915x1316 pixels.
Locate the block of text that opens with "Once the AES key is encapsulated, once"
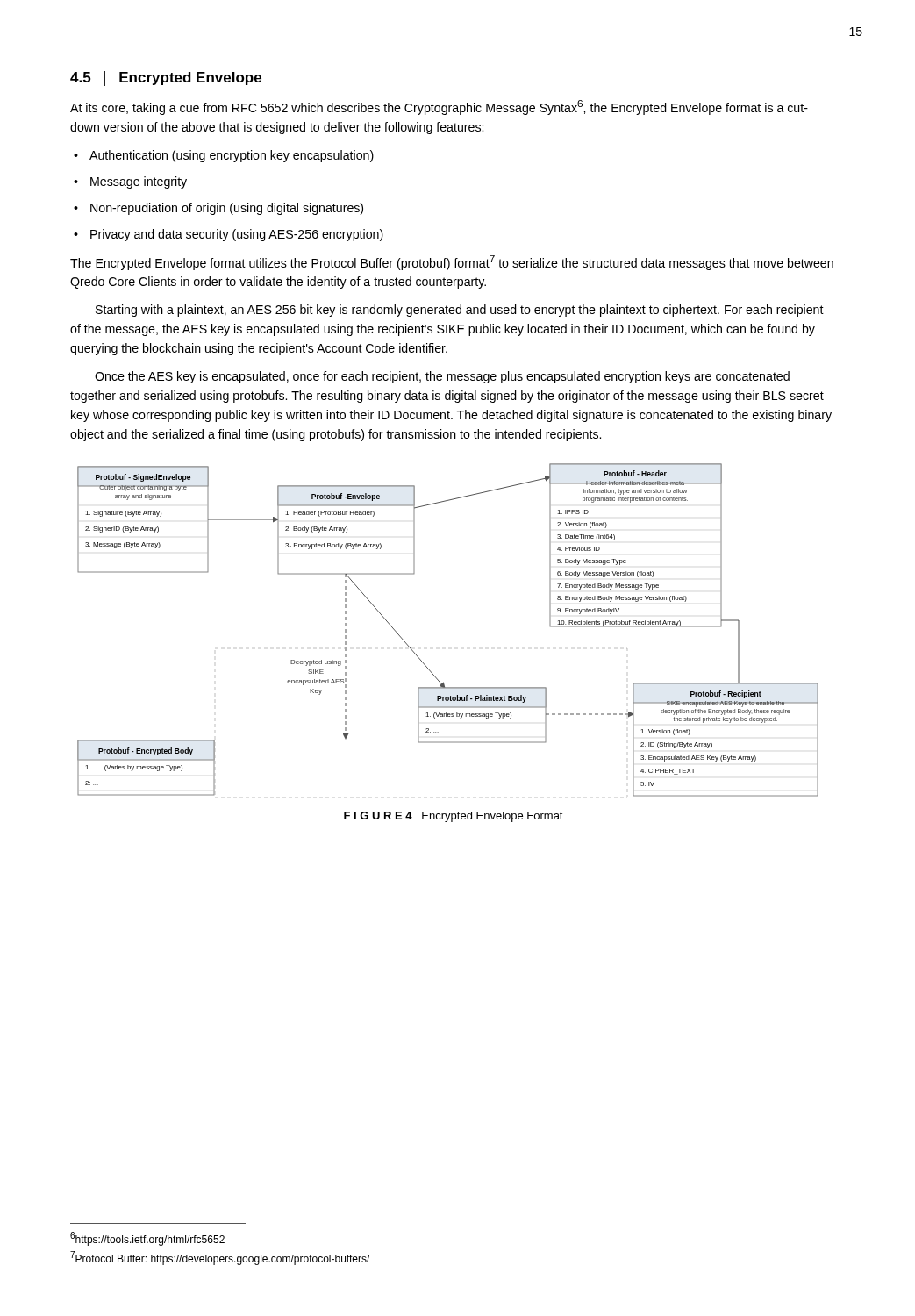click(x=451, y=406)
